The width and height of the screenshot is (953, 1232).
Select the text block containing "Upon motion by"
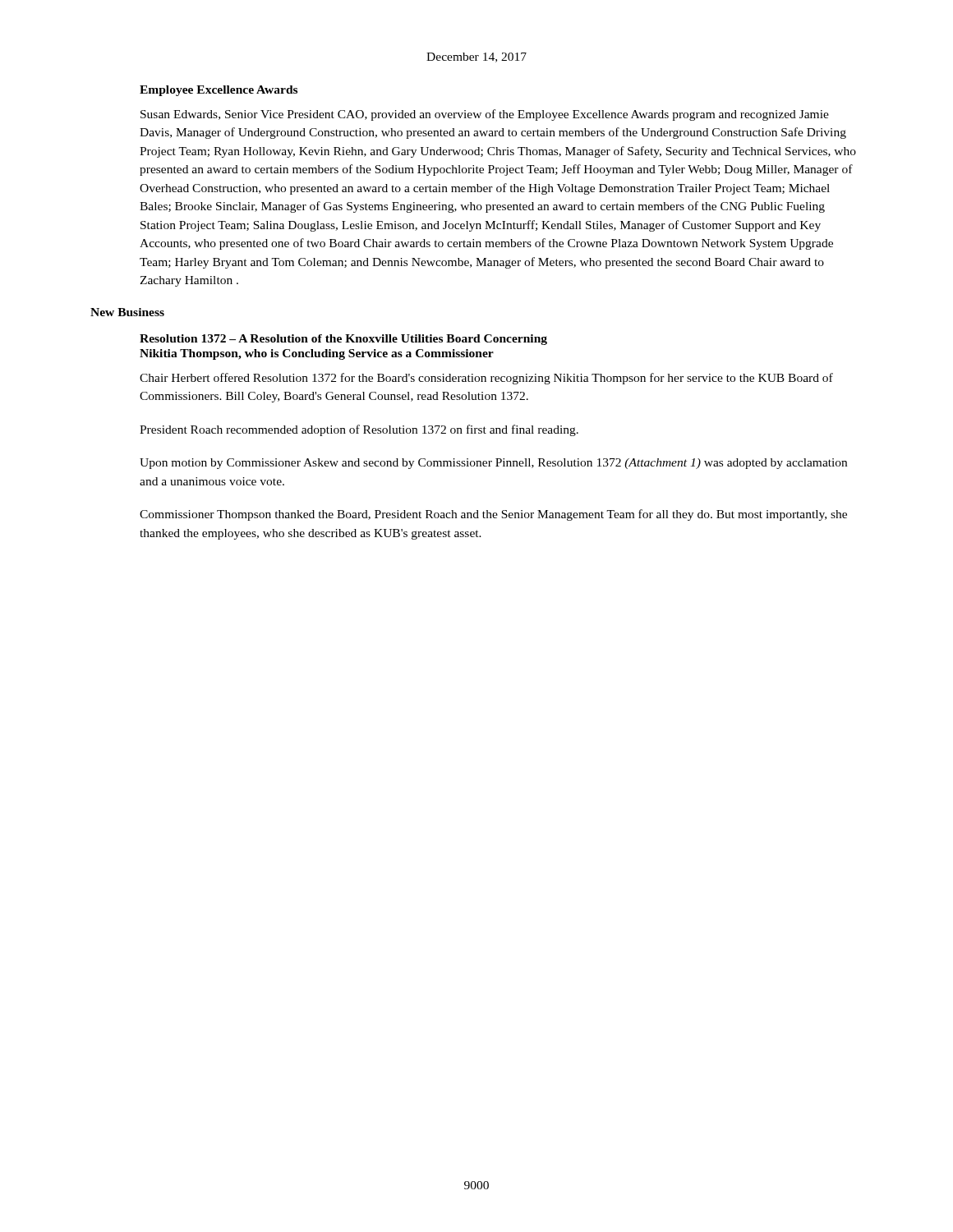click(494, 471)
